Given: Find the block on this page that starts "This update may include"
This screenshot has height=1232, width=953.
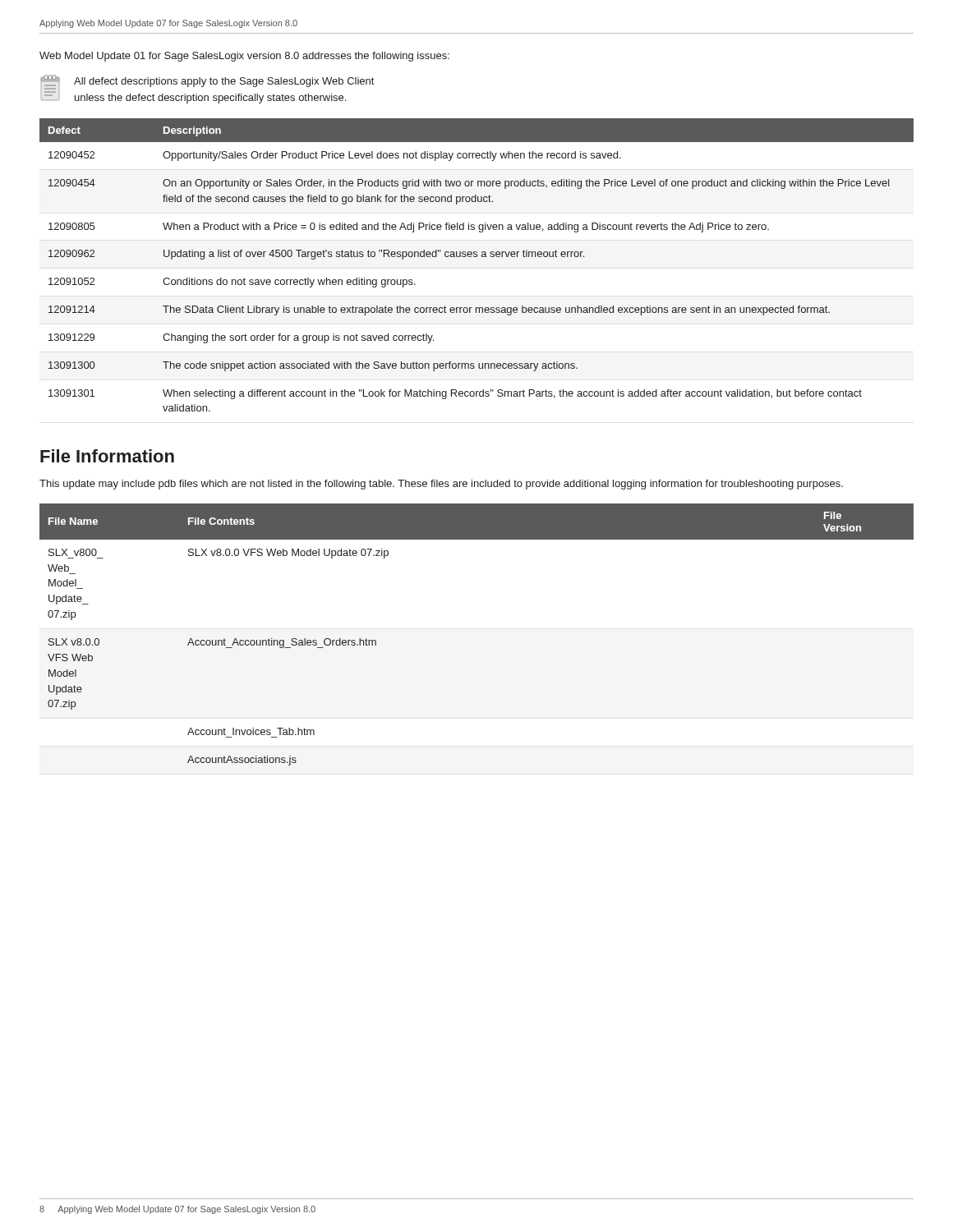Looking at the screenshot, I should click(x=442, y=484).
